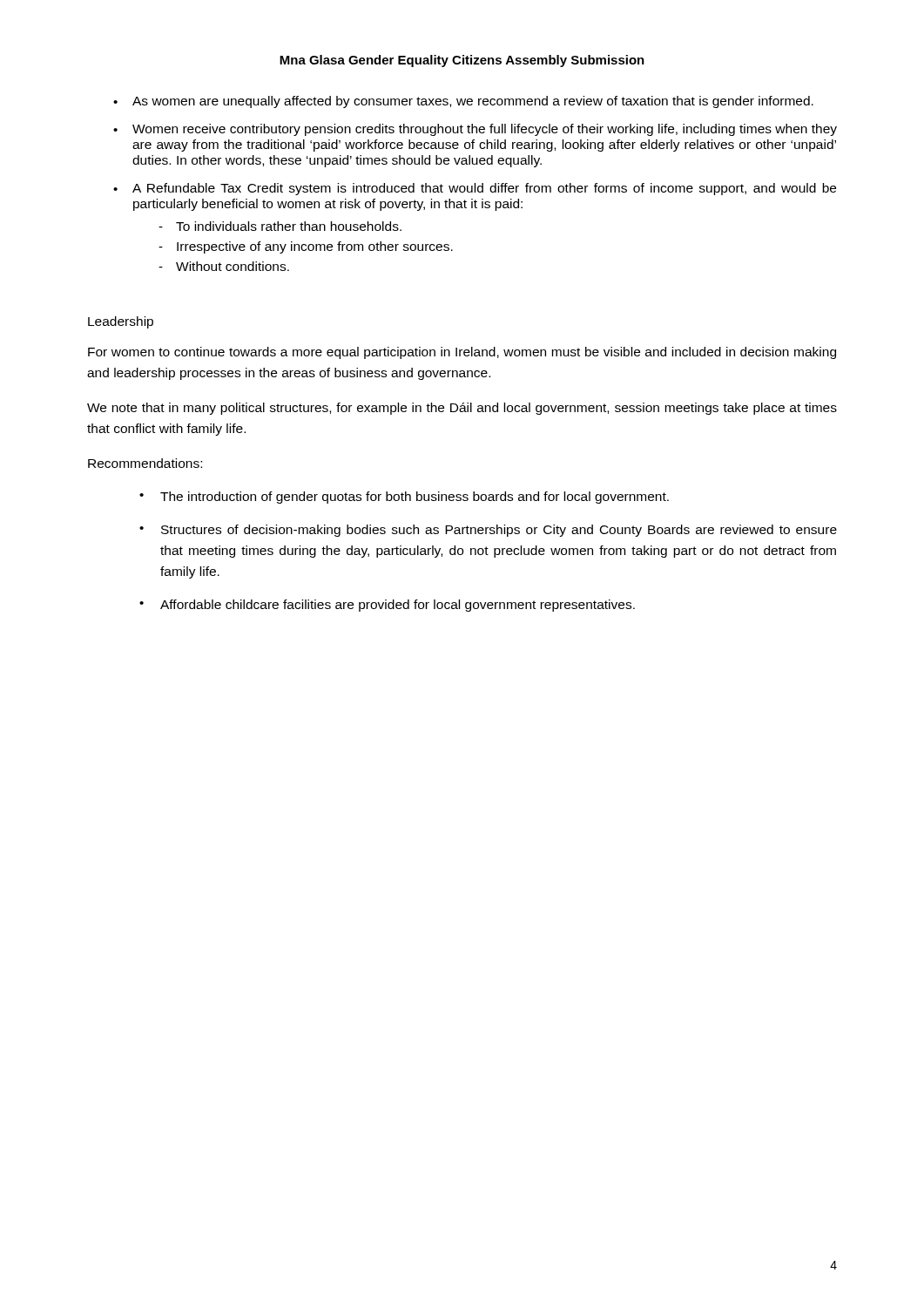Locate the block of text that opens with "- Irrespective of any income from"
The width and height of the screenshot is (924, 1307).
306,247
